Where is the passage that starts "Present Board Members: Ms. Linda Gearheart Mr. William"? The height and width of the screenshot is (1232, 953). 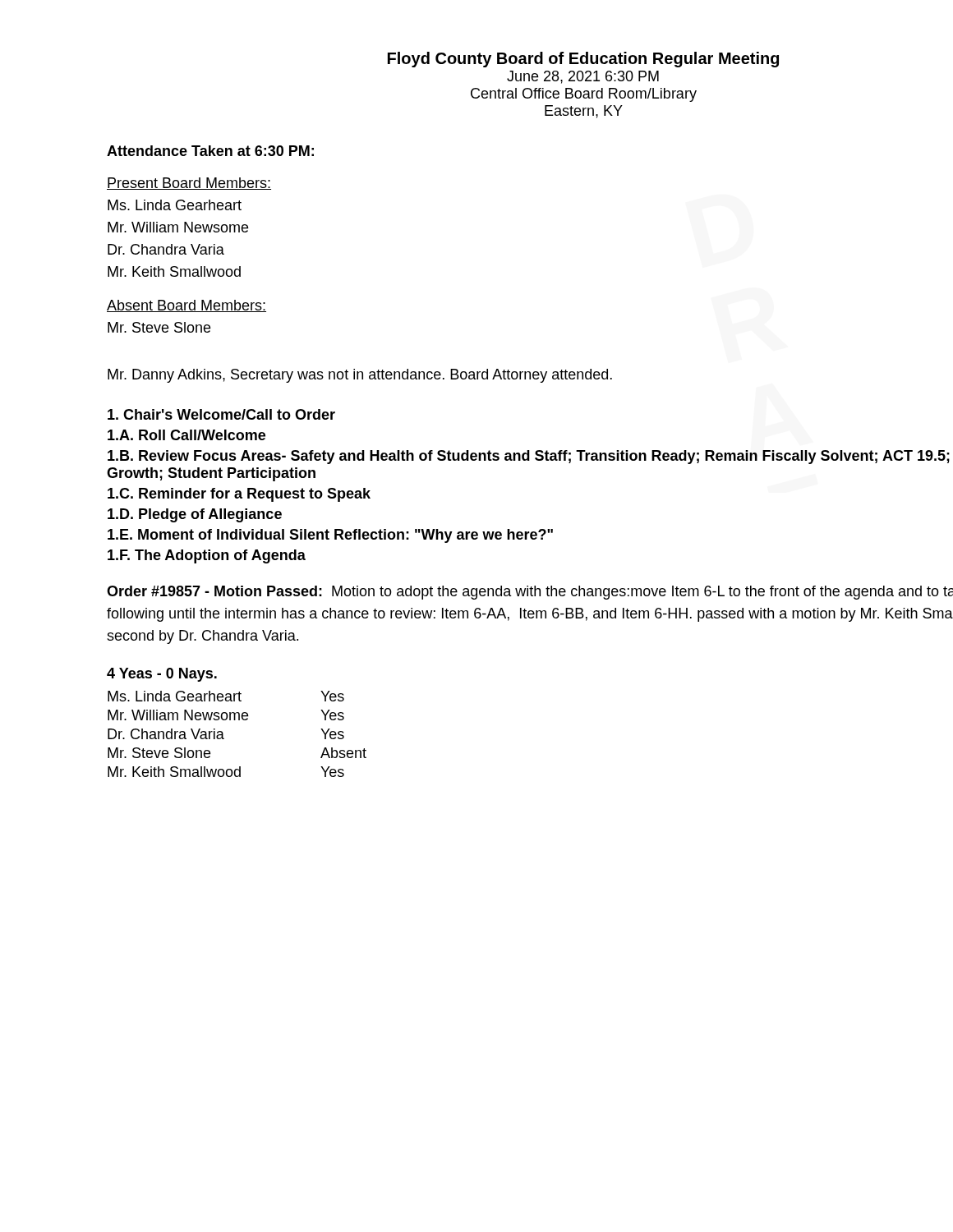pos(189,184)
